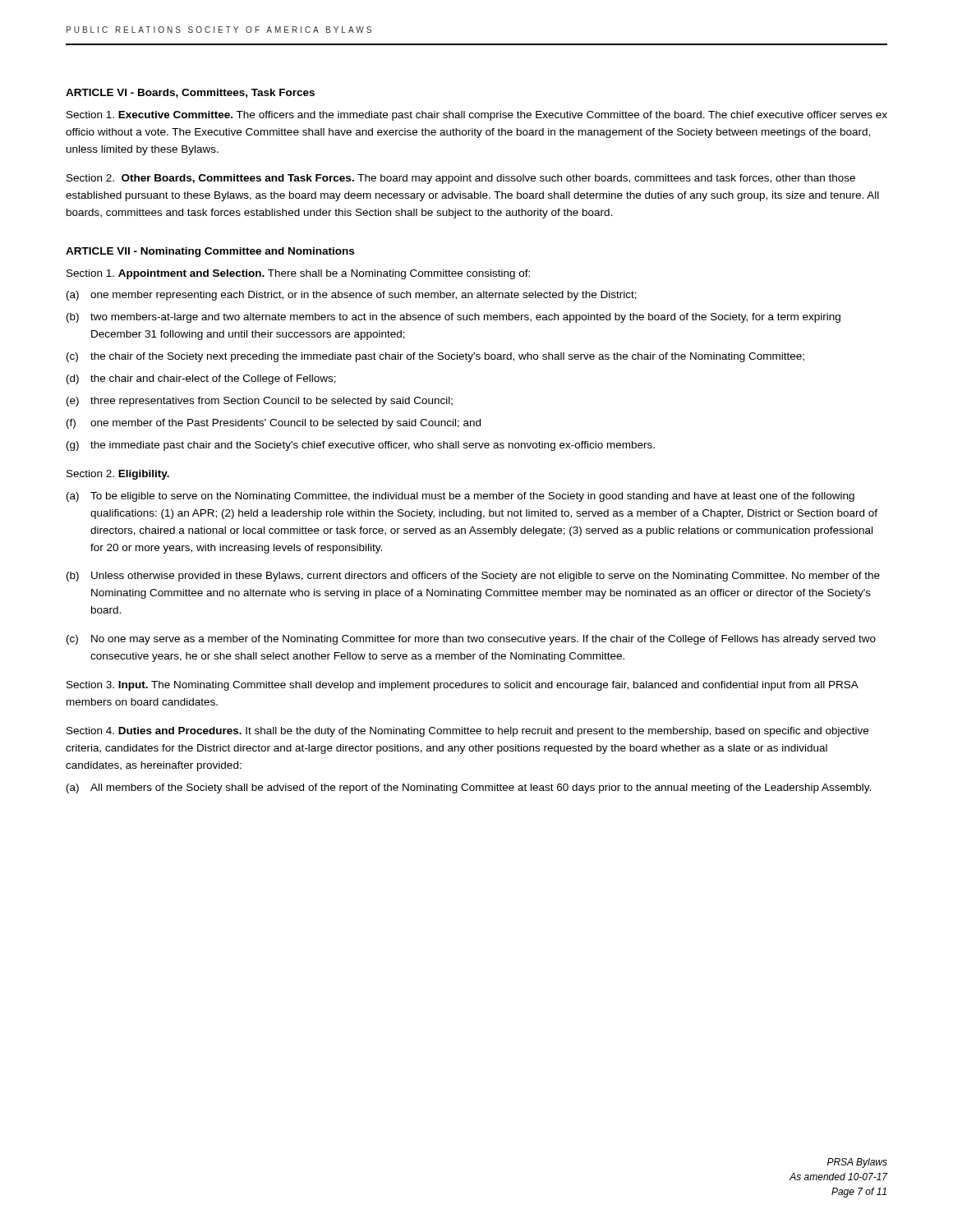Click on the list item that says "(a) To be"

coord(476,522)
